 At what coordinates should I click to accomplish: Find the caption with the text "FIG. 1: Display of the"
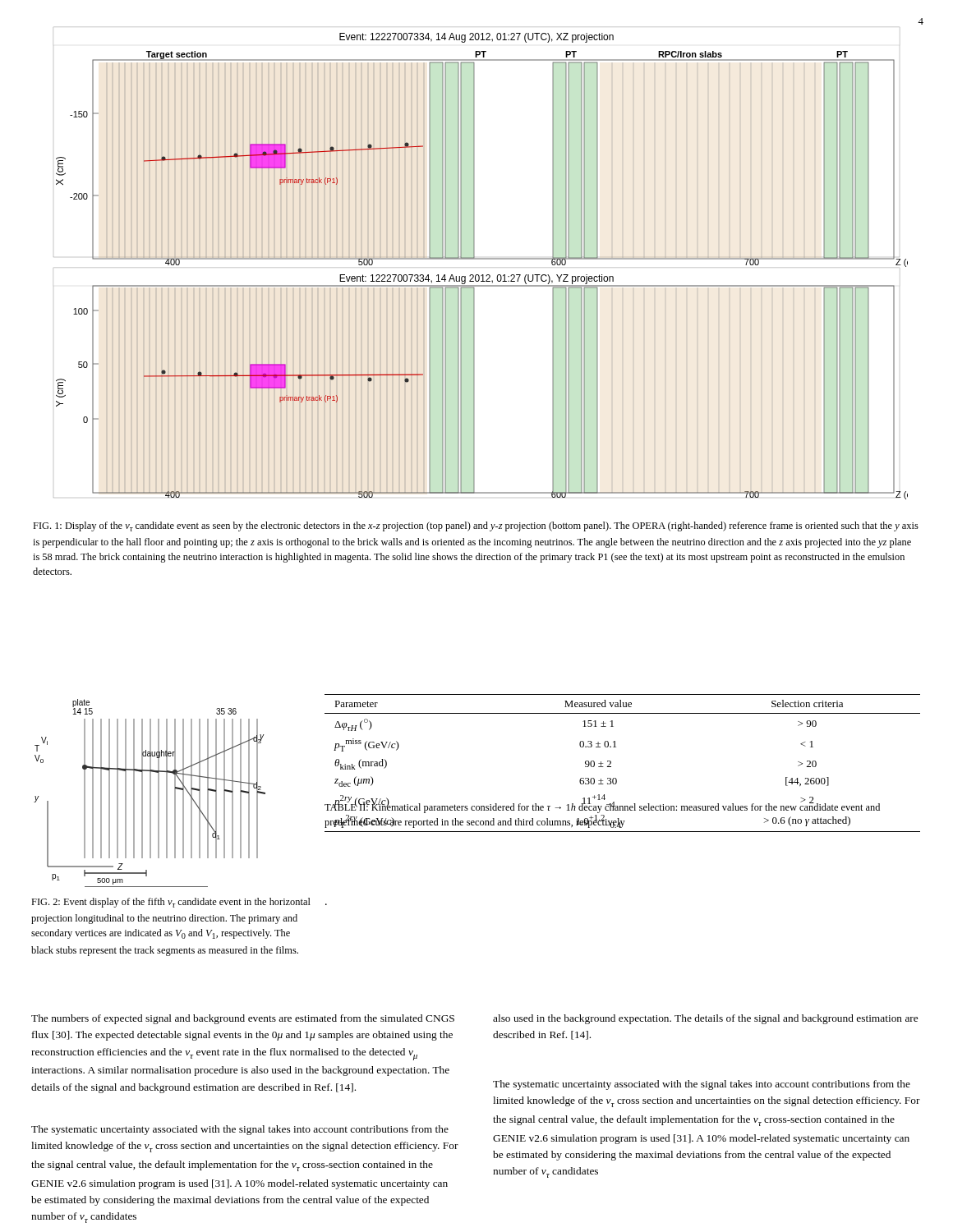476,549
